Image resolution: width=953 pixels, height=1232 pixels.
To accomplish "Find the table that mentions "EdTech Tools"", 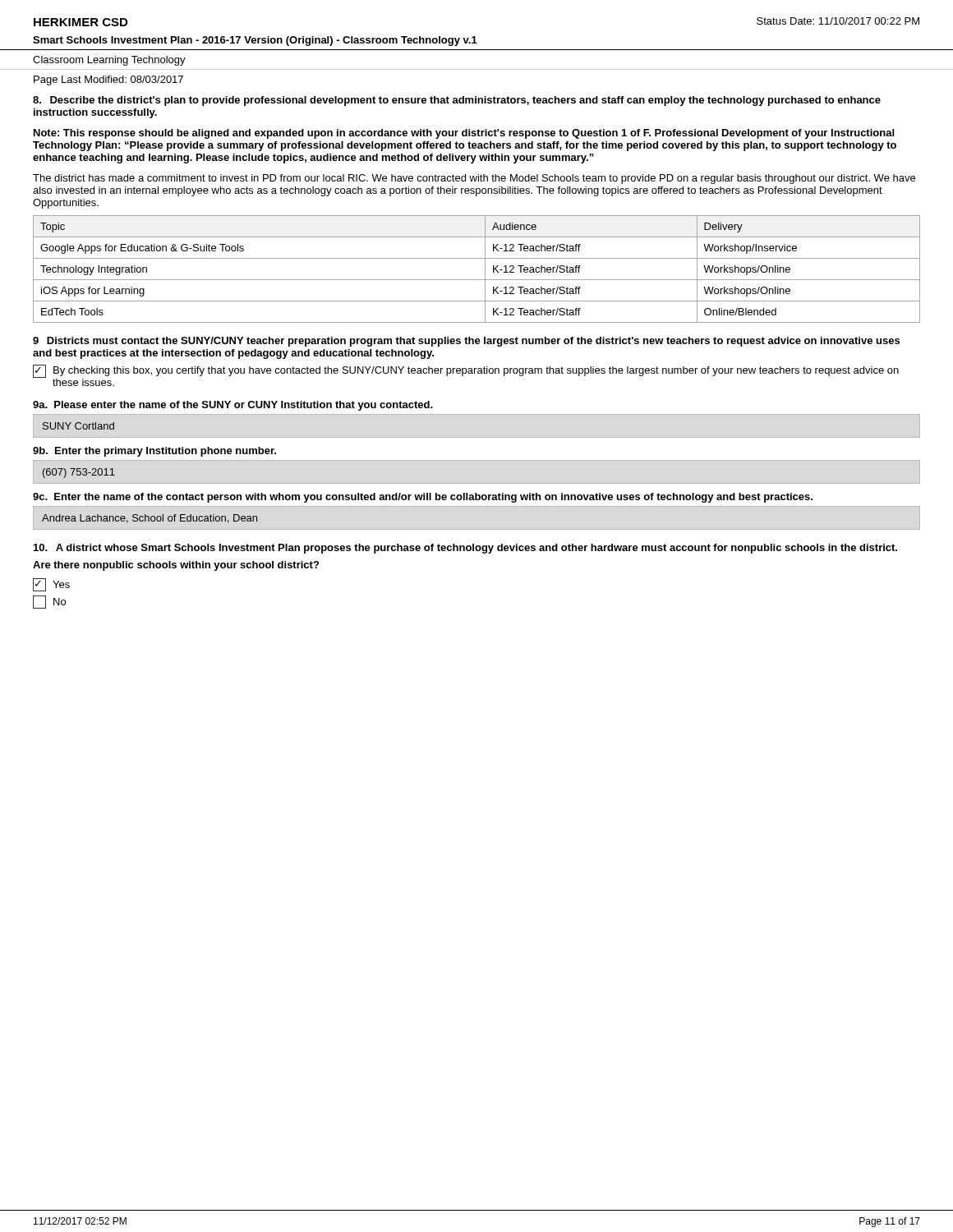I will coord(476,269).
